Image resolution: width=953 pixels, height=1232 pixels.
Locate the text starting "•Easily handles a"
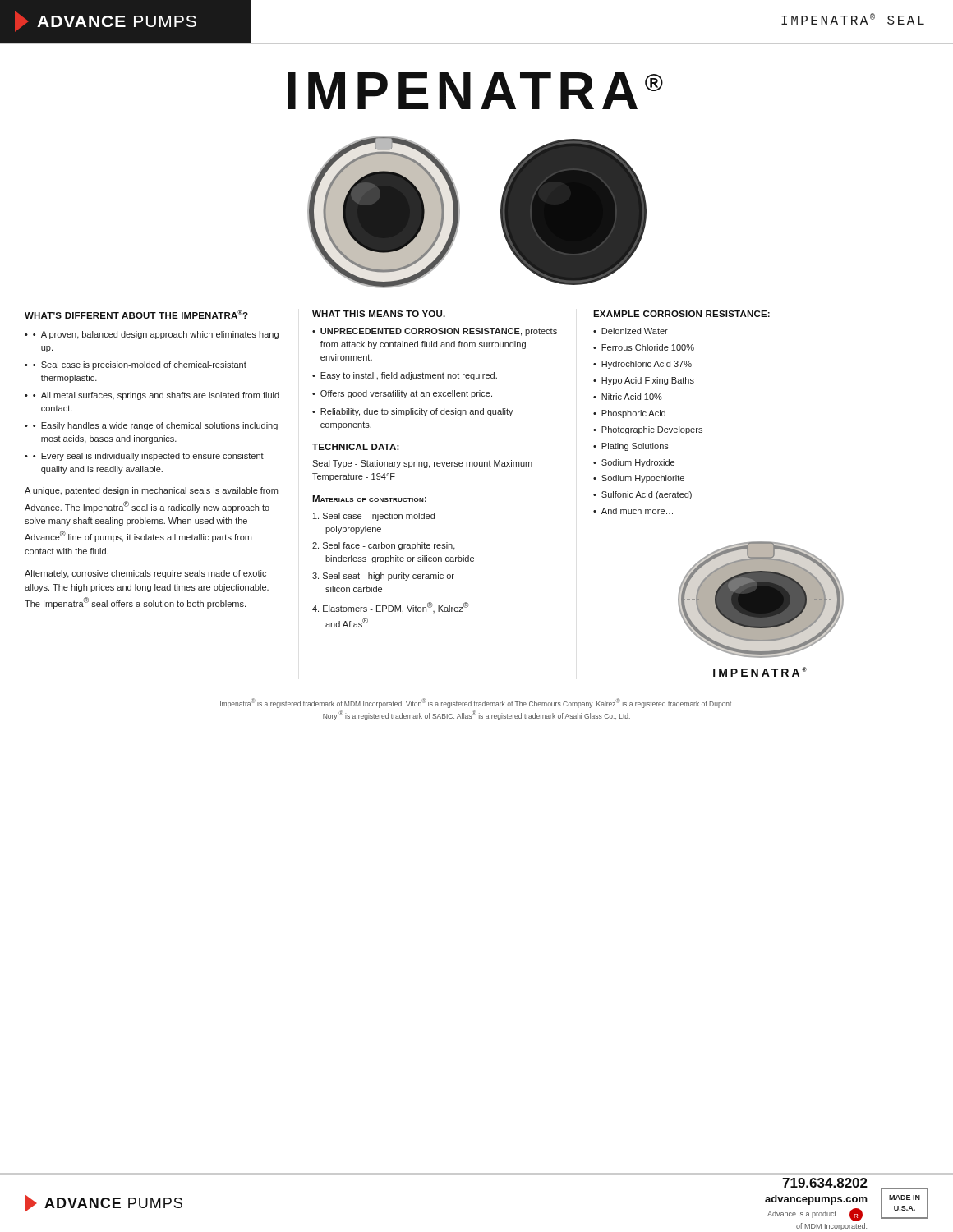[158, 433]
